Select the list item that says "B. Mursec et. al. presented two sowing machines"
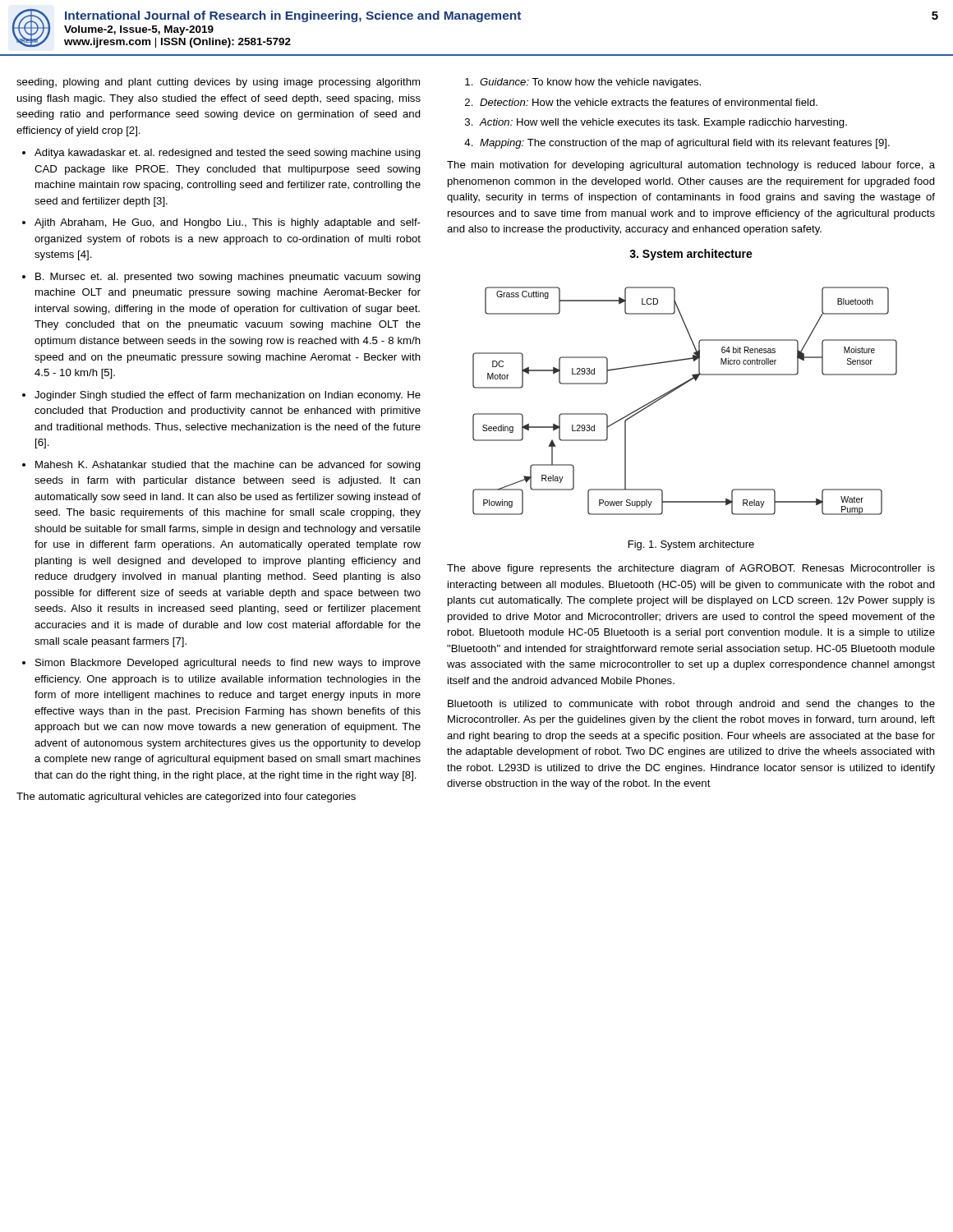This screenshot has width=953, height=1232. pyautogui.click(x=228, y=324)
